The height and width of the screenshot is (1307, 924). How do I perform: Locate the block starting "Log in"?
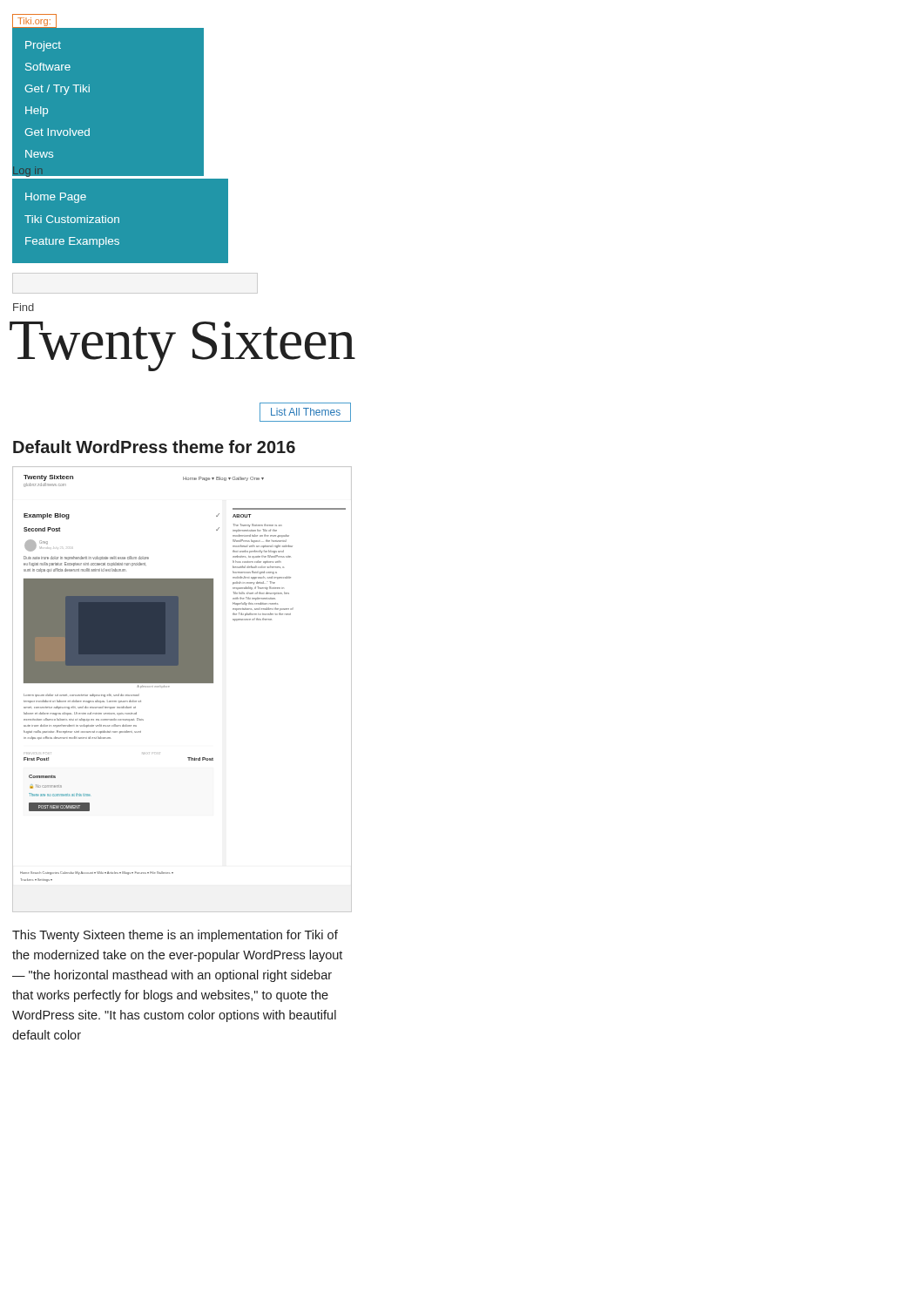pos(28,170)
